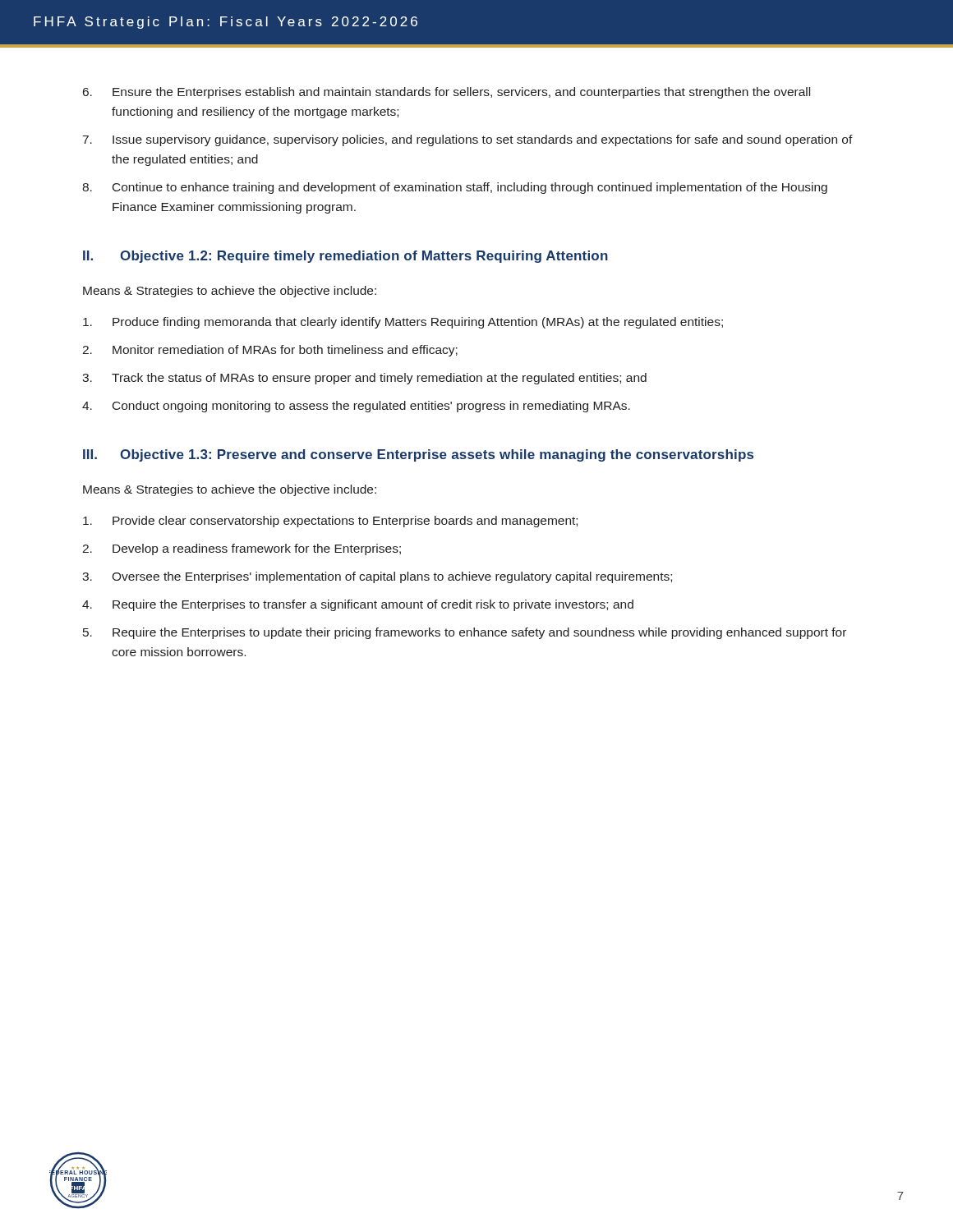Click the section header that begins "II. Objective 1.2:"
Screen dimensions: 1232x953
345,256
